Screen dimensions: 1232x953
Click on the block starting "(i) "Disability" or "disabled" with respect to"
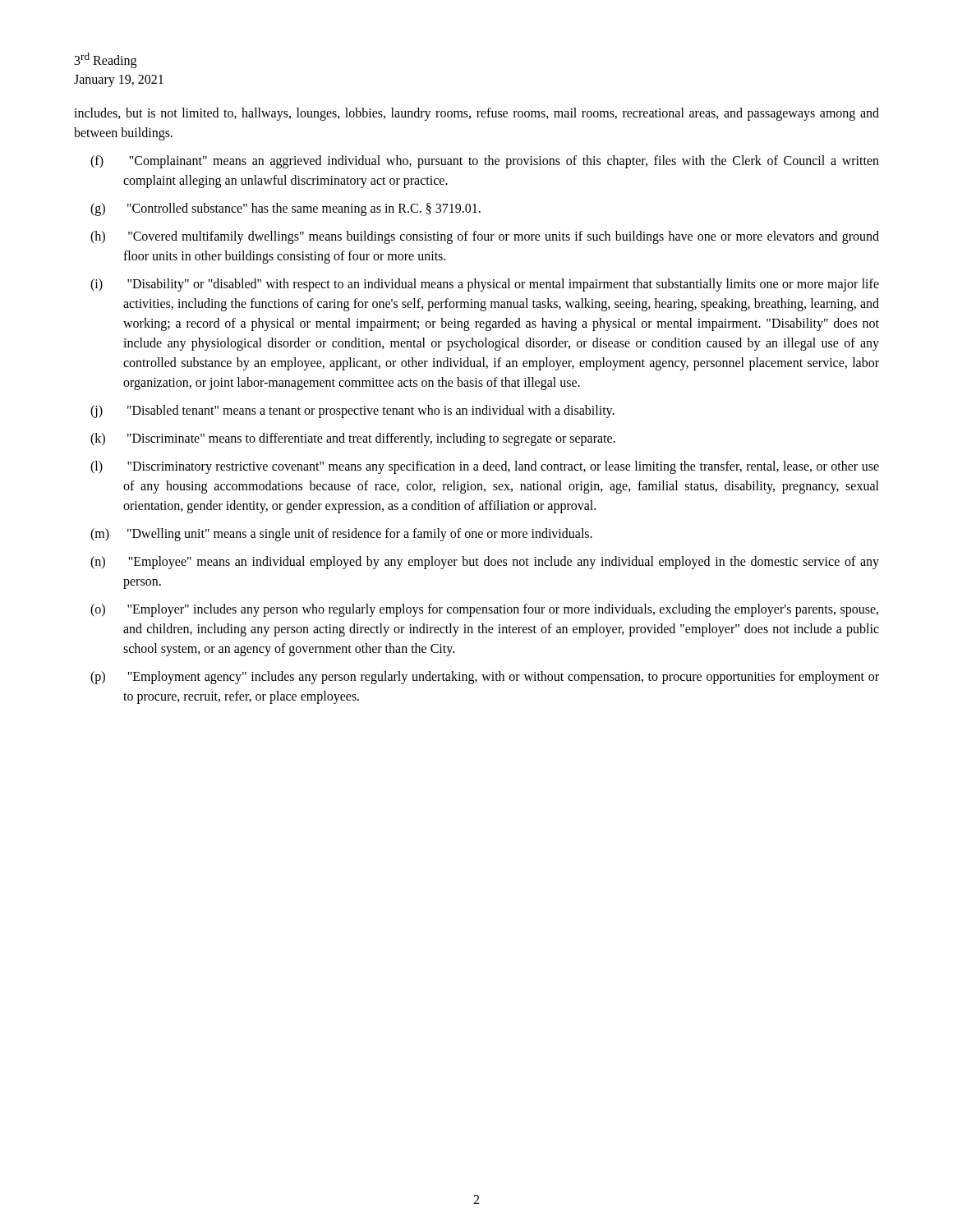pyautogui.click(x=485, y=332)
